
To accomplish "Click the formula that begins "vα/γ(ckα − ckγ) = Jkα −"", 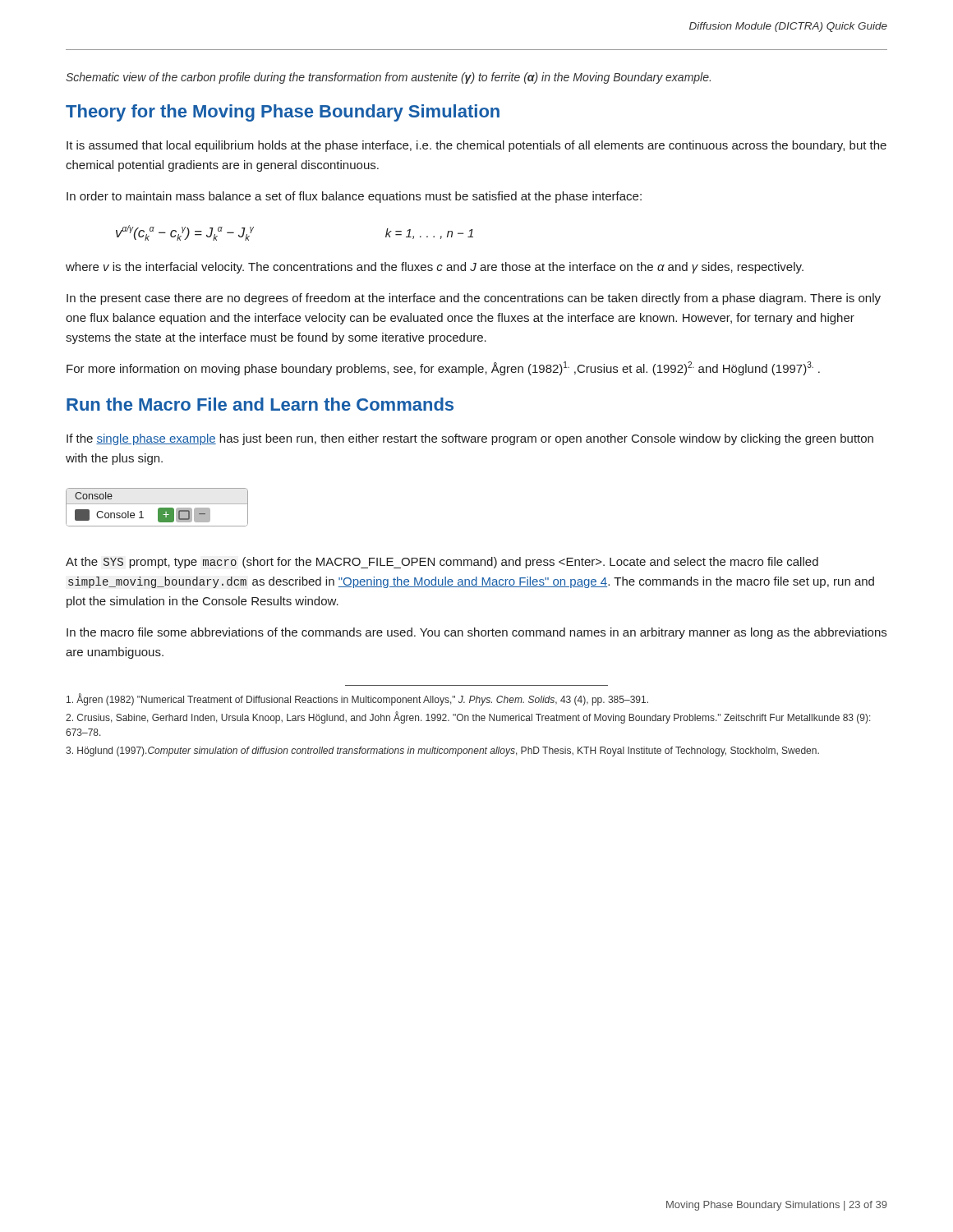I will 182,233.
